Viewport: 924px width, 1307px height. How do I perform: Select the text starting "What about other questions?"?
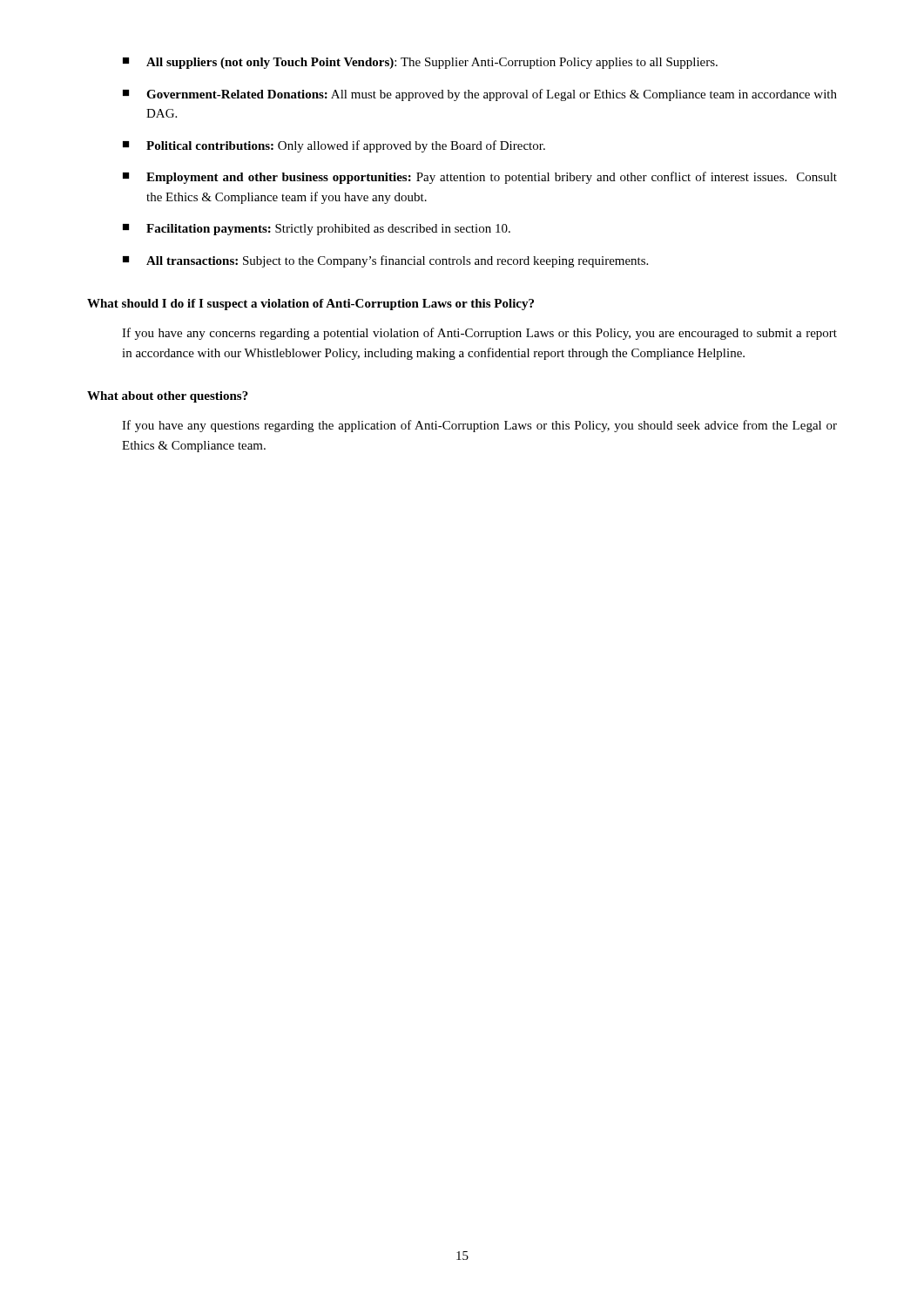click(x=168, y=396)
